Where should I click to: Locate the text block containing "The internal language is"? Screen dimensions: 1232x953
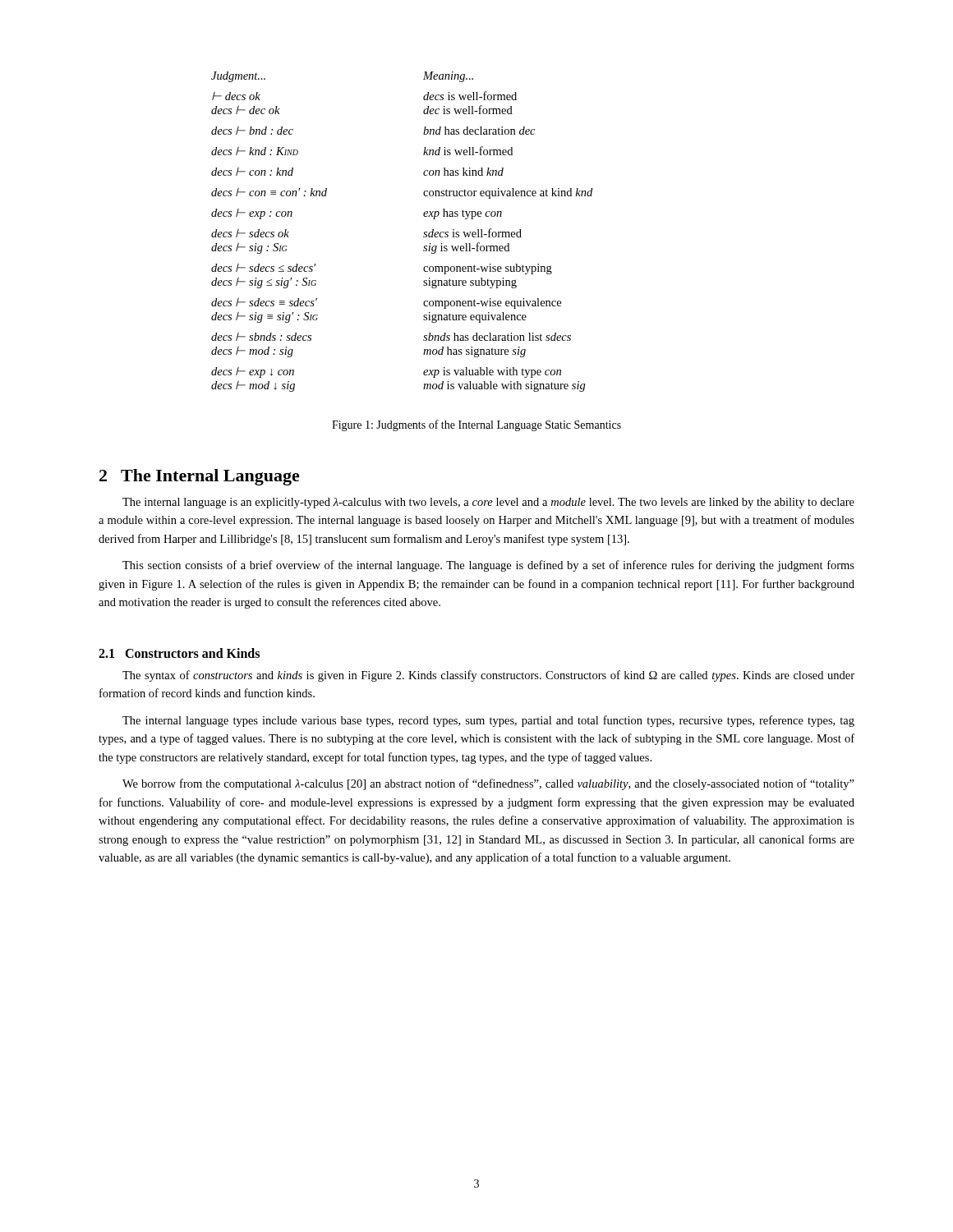[x=476, y=520]
